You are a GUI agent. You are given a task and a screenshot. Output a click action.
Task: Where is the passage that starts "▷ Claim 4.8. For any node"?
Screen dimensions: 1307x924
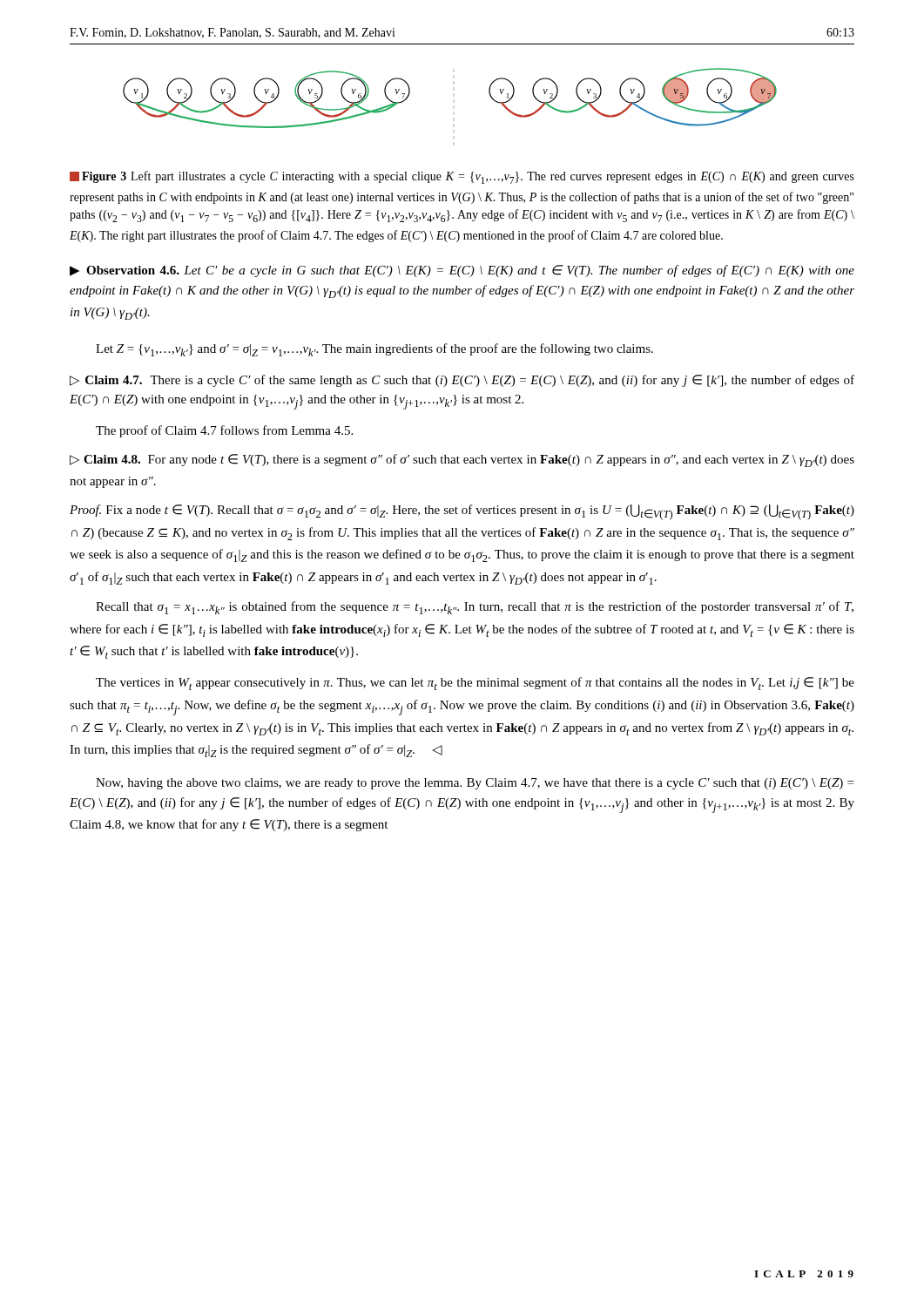(462, 470)
